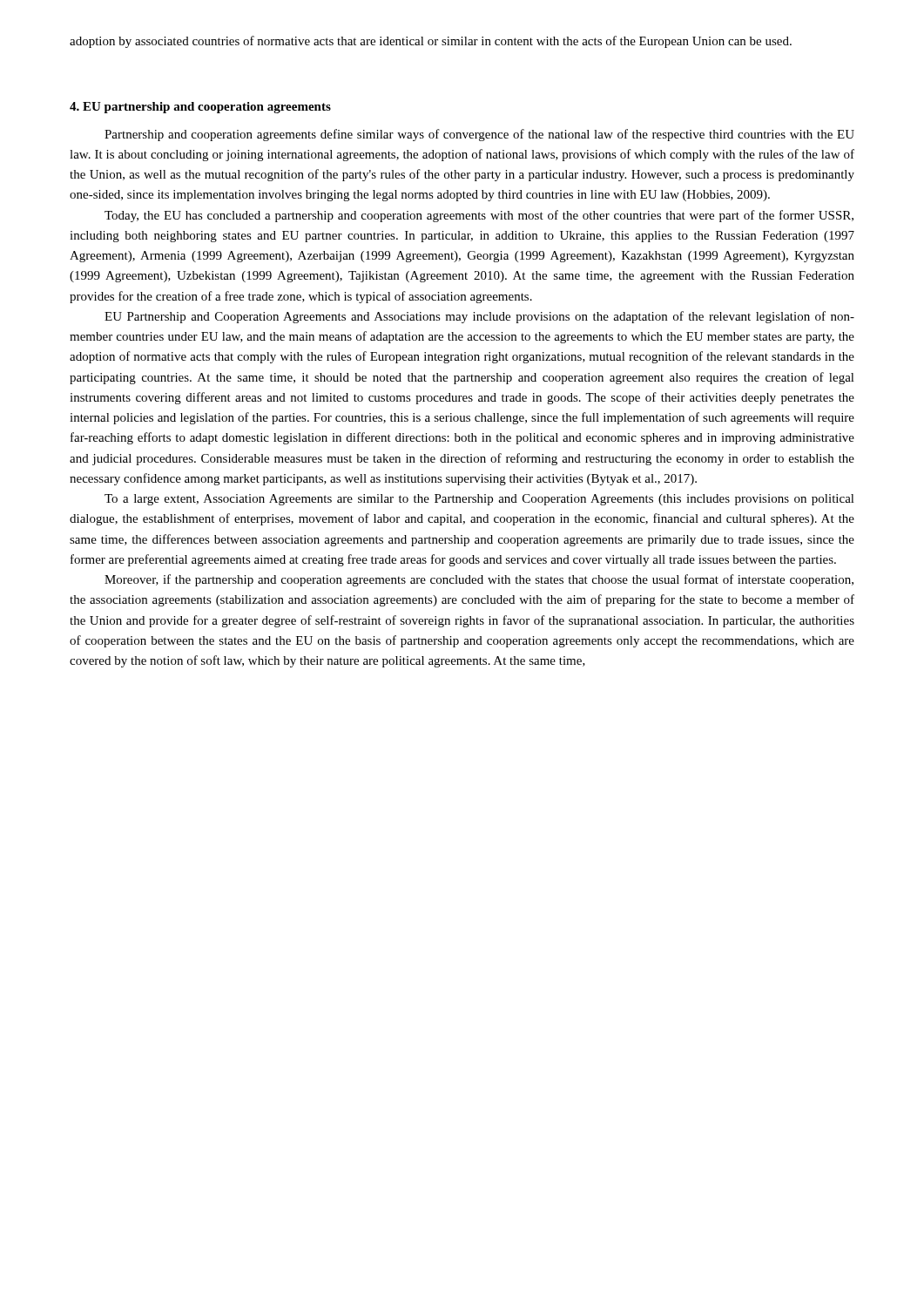
Task: Locate the block of text that opens with "Moreover, if the partnership and cooperation agreements are"
Action: [x=462, y=620]
